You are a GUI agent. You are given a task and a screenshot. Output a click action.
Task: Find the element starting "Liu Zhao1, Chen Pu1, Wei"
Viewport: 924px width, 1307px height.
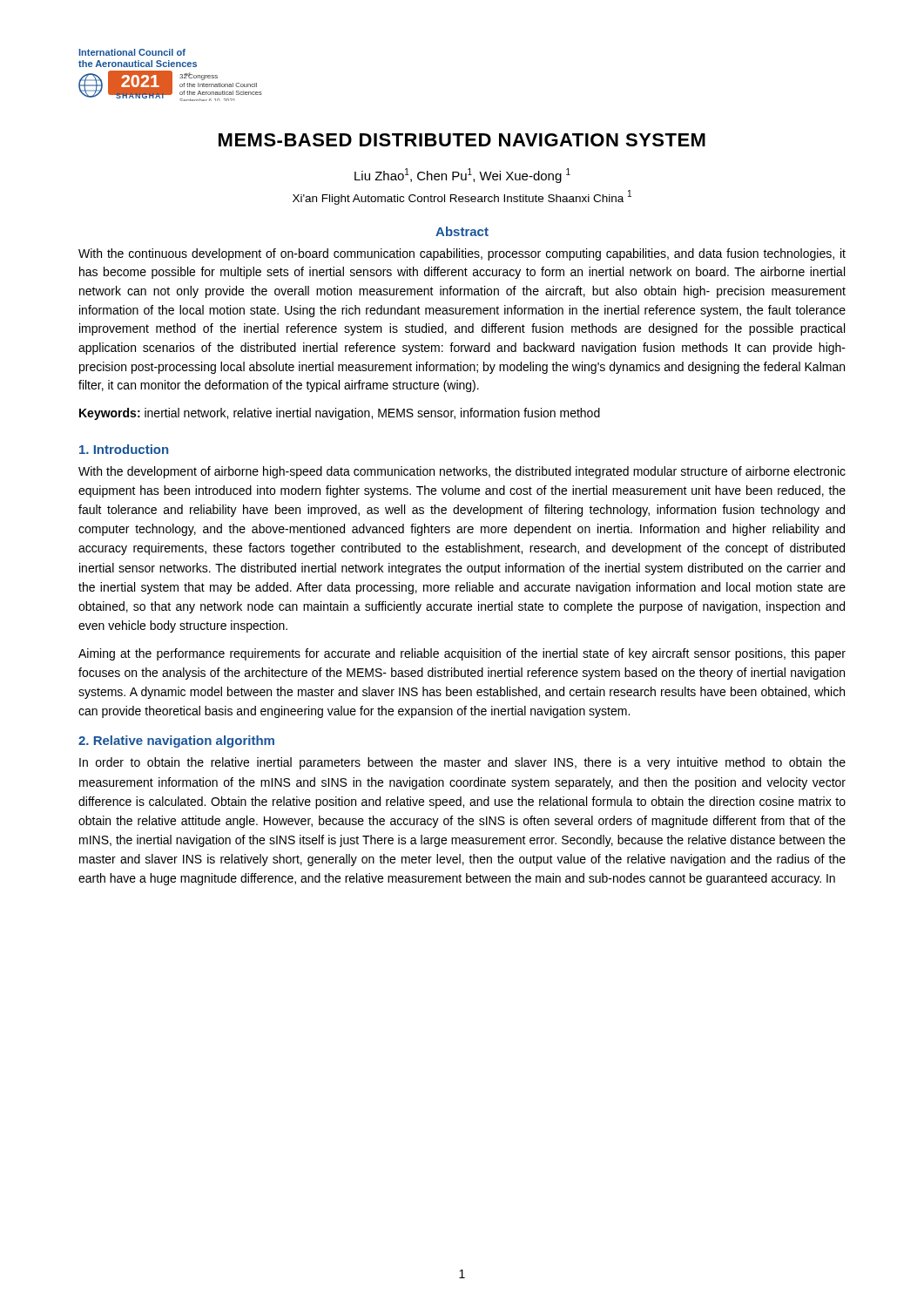(x=462, y=175)
